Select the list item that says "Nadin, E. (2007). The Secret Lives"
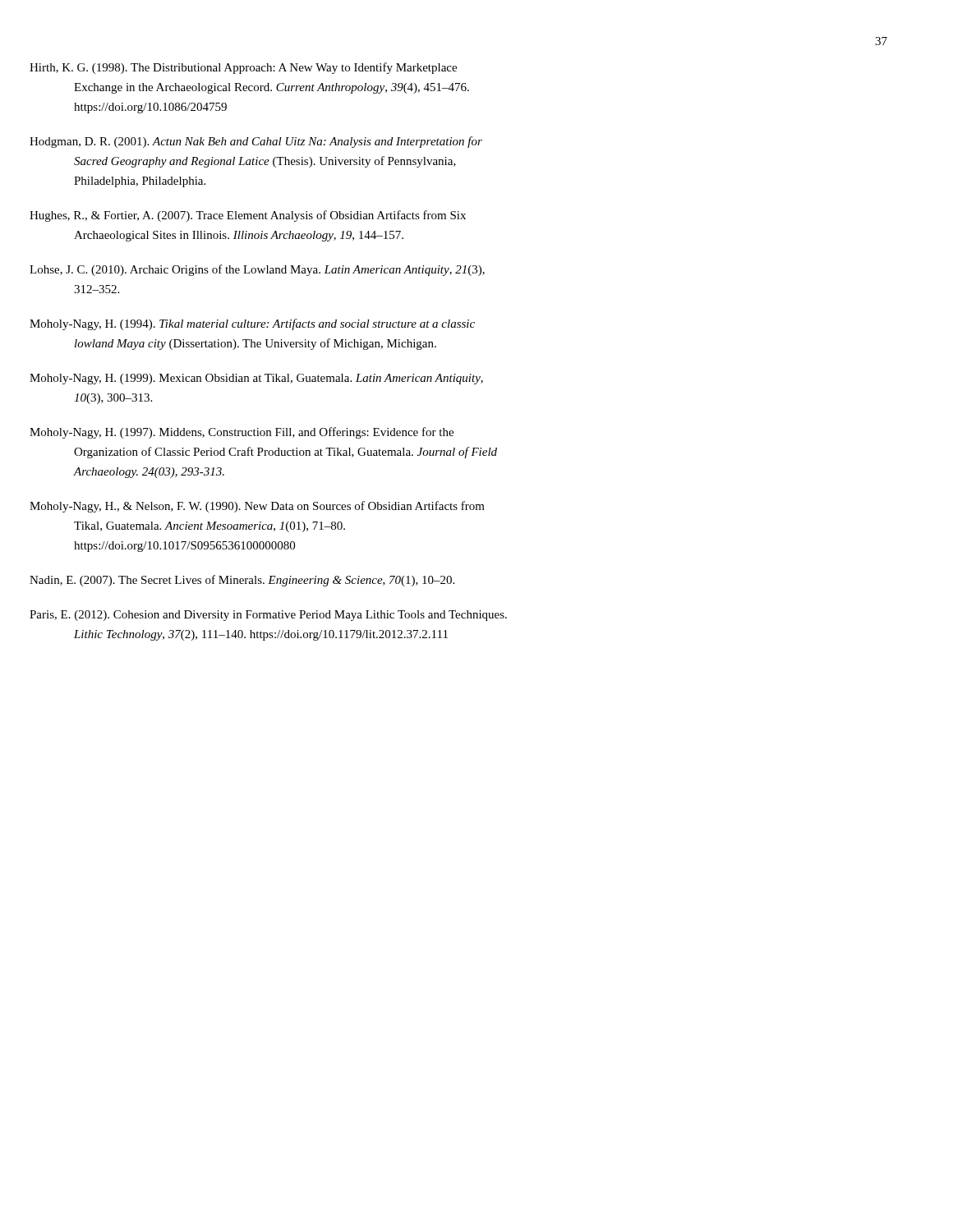The height and width of the screenshot is (1232, 953). tap(264, 581)
